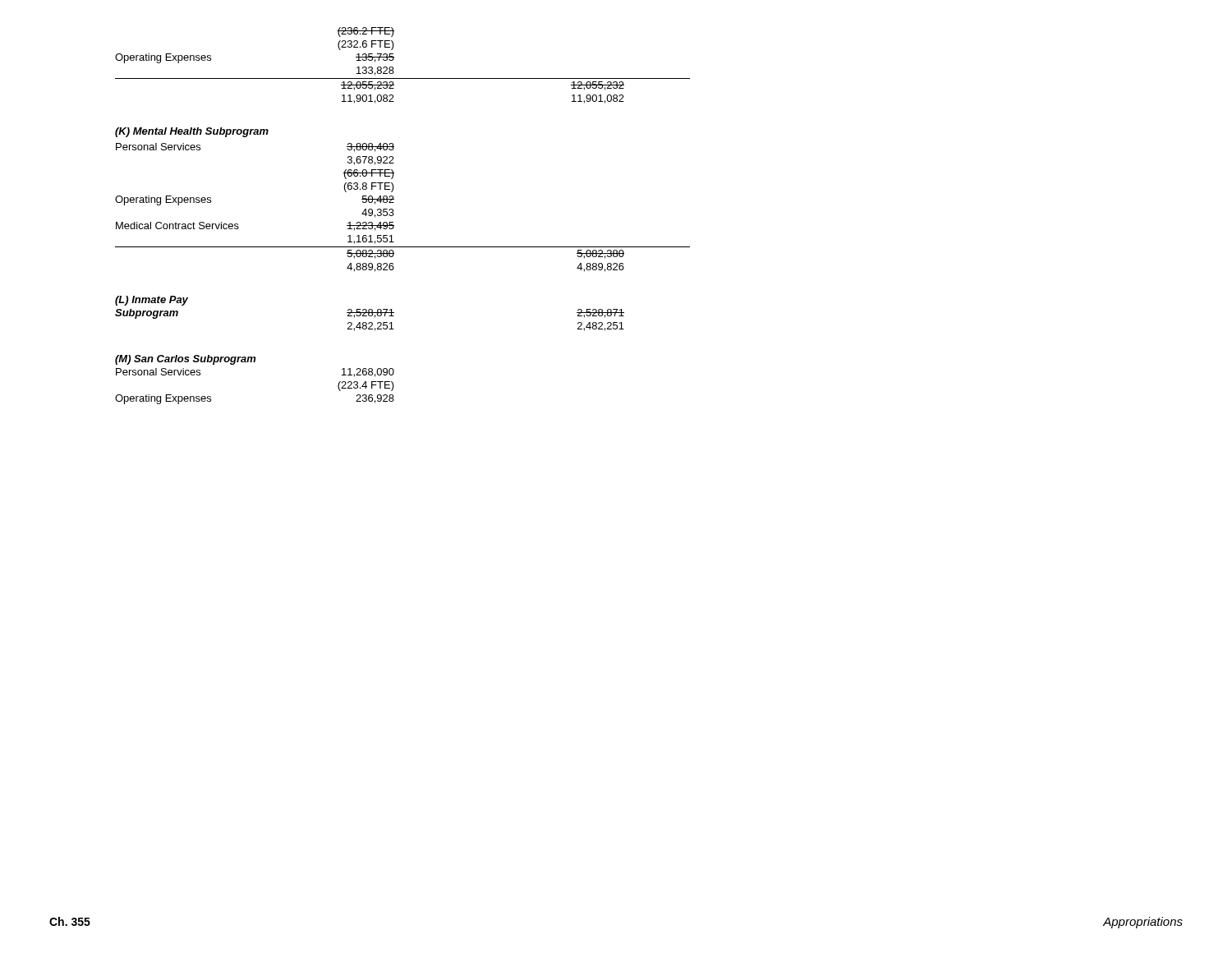This screenshot has height=953, width=1232.
Task: Navigate to the text starting "(L) Inmate Pay"
Action: 151,299
